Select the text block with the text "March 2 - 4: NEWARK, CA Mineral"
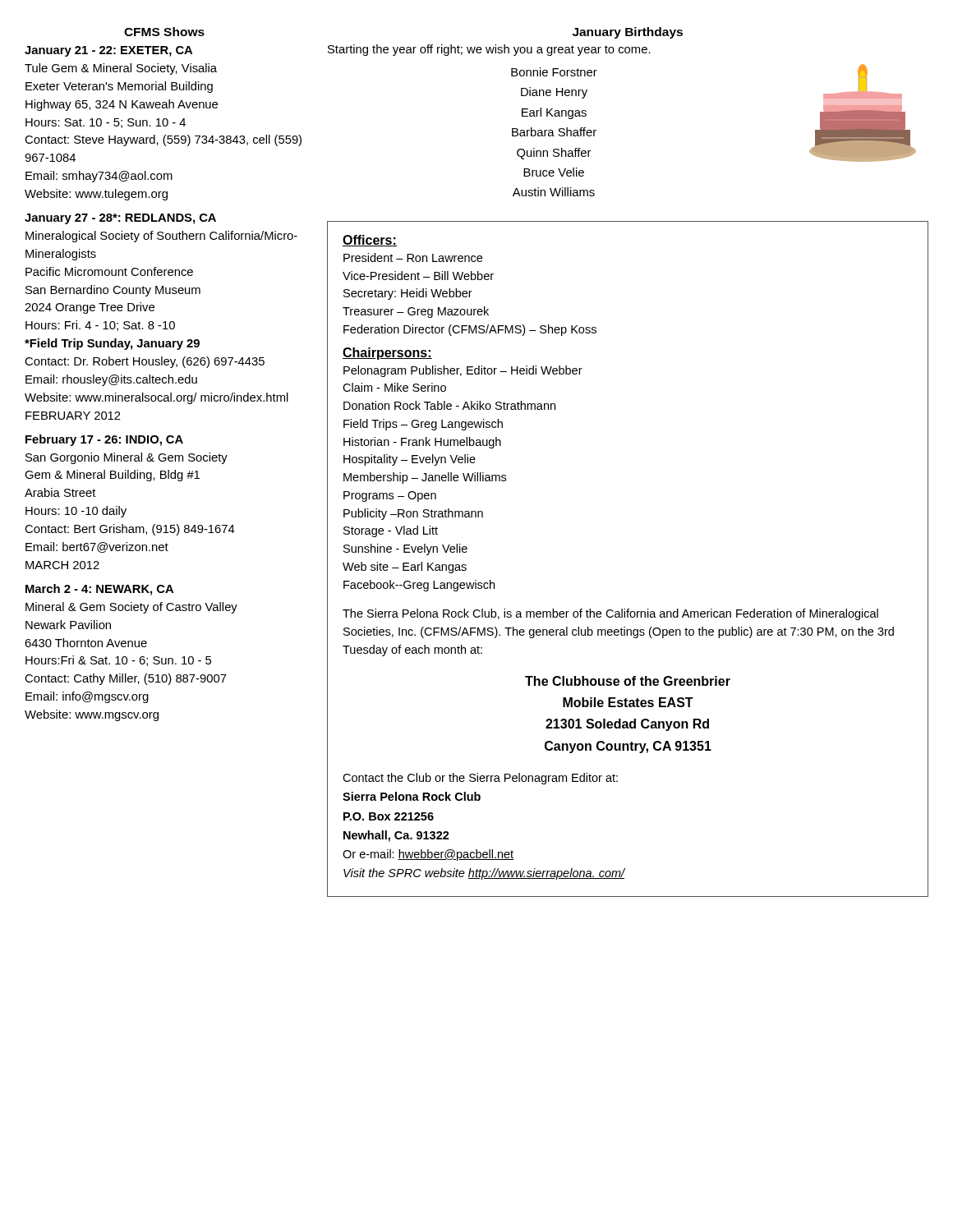The width and height of the screenshot is (953, 1232). pyautogui.click(x=131, y=652)
